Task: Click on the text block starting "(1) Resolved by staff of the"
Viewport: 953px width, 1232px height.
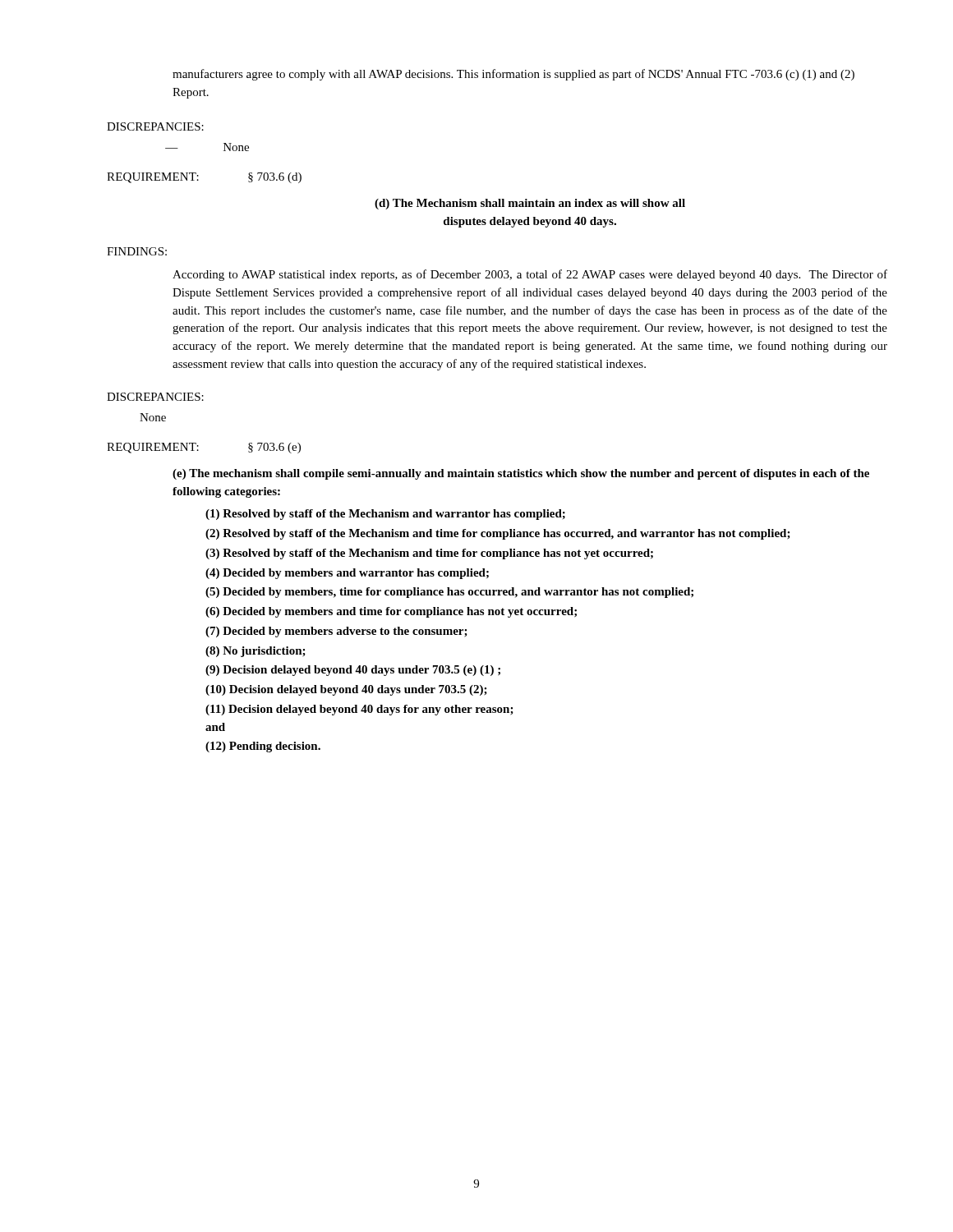Action: [386, 514]
